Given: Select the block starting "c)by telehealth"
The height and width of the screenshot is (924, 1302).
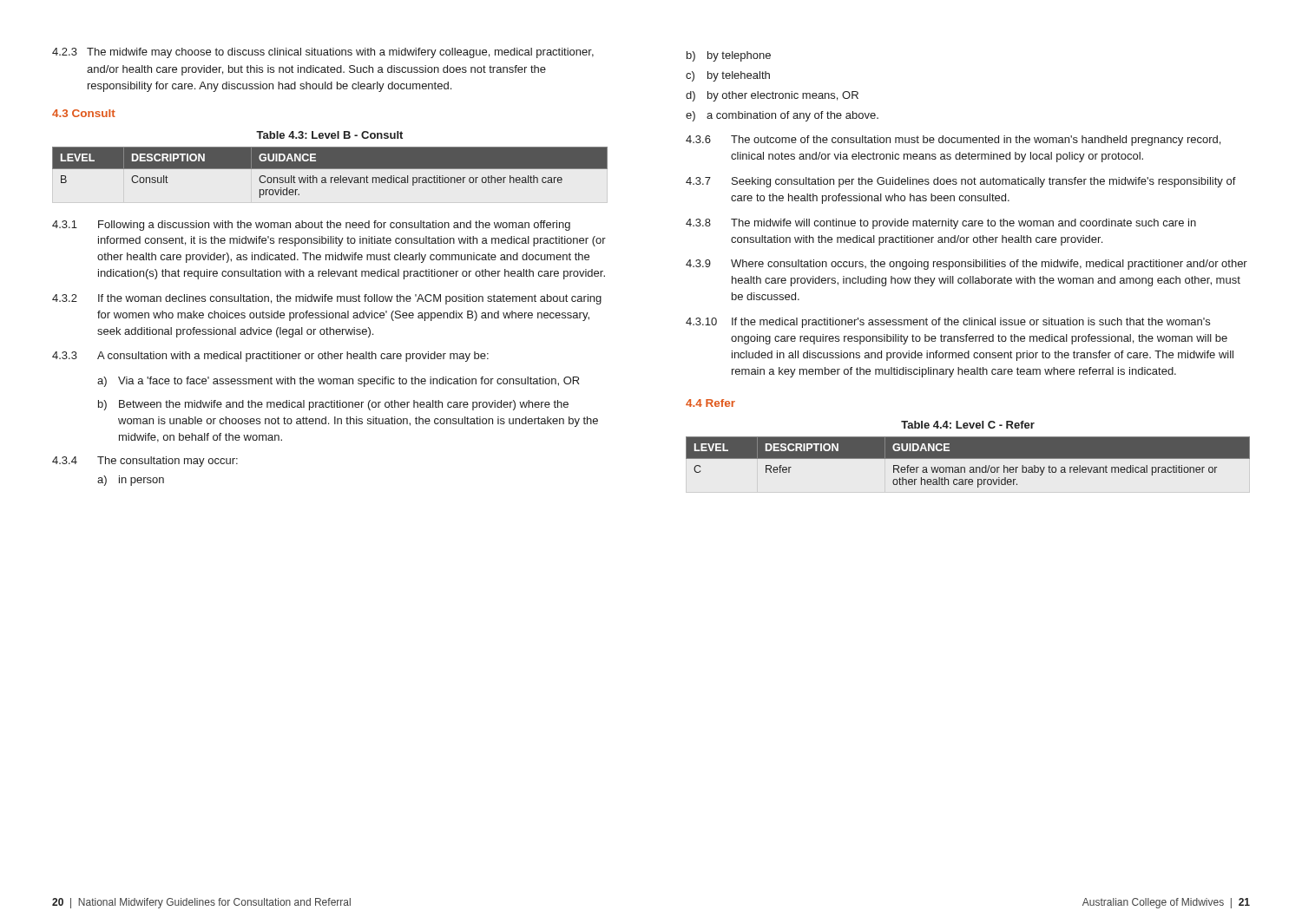Looking at the screenshot, I should [728, 76].
